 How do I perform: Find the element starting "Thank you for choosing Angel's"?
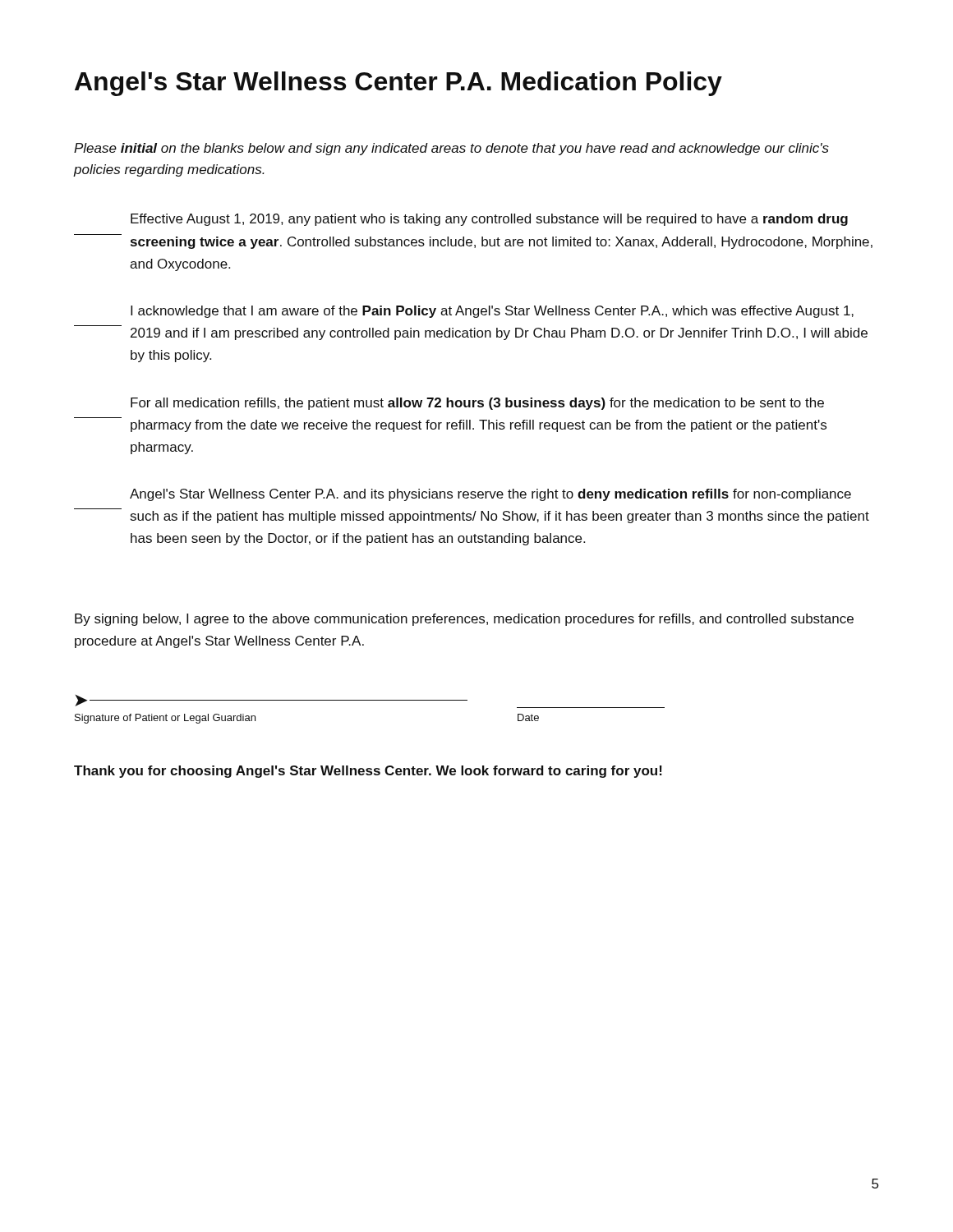pos(368,771)
